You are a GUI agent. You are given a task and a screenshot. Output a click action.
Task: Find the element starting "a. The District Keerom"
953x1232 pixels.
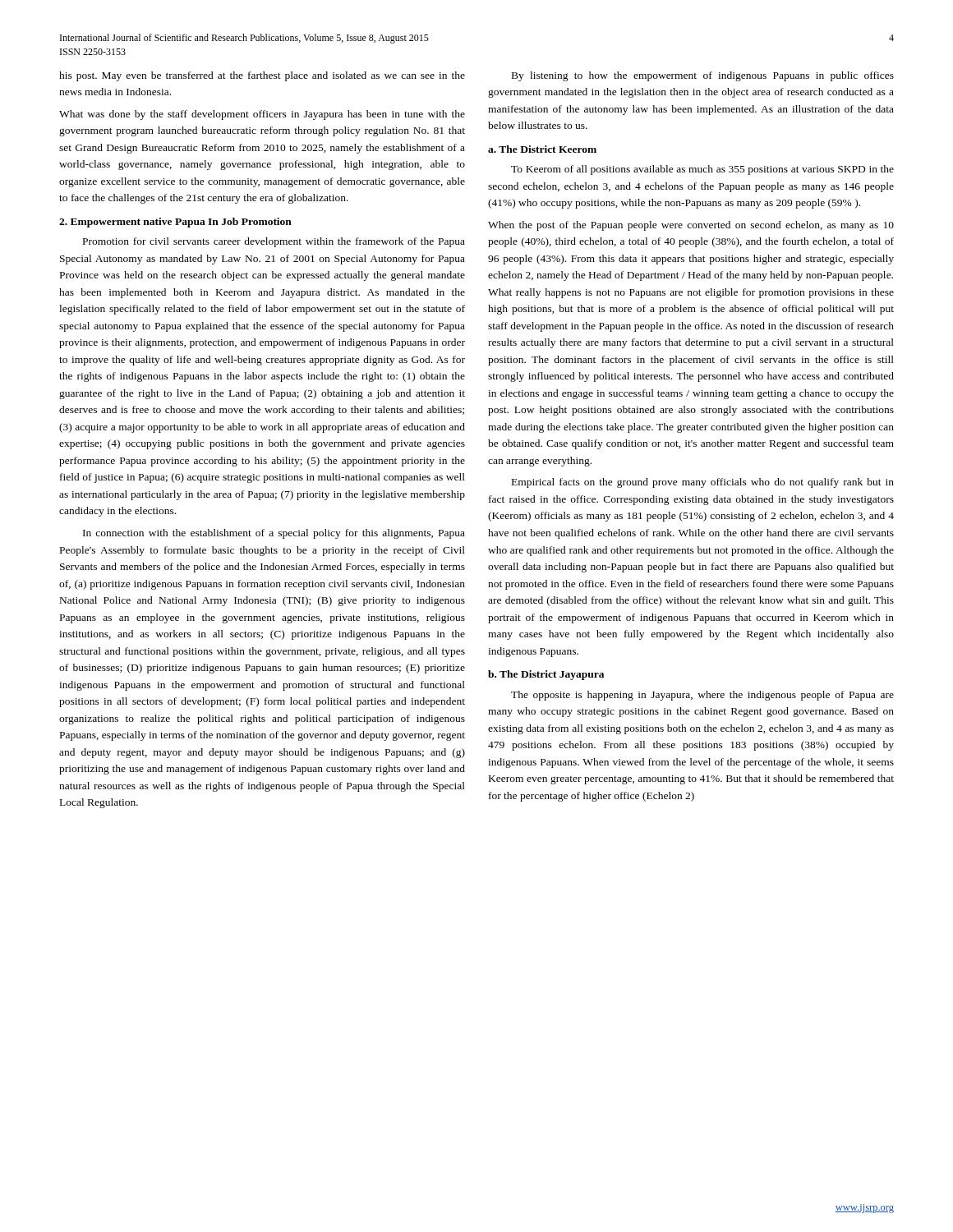(542, 149)
